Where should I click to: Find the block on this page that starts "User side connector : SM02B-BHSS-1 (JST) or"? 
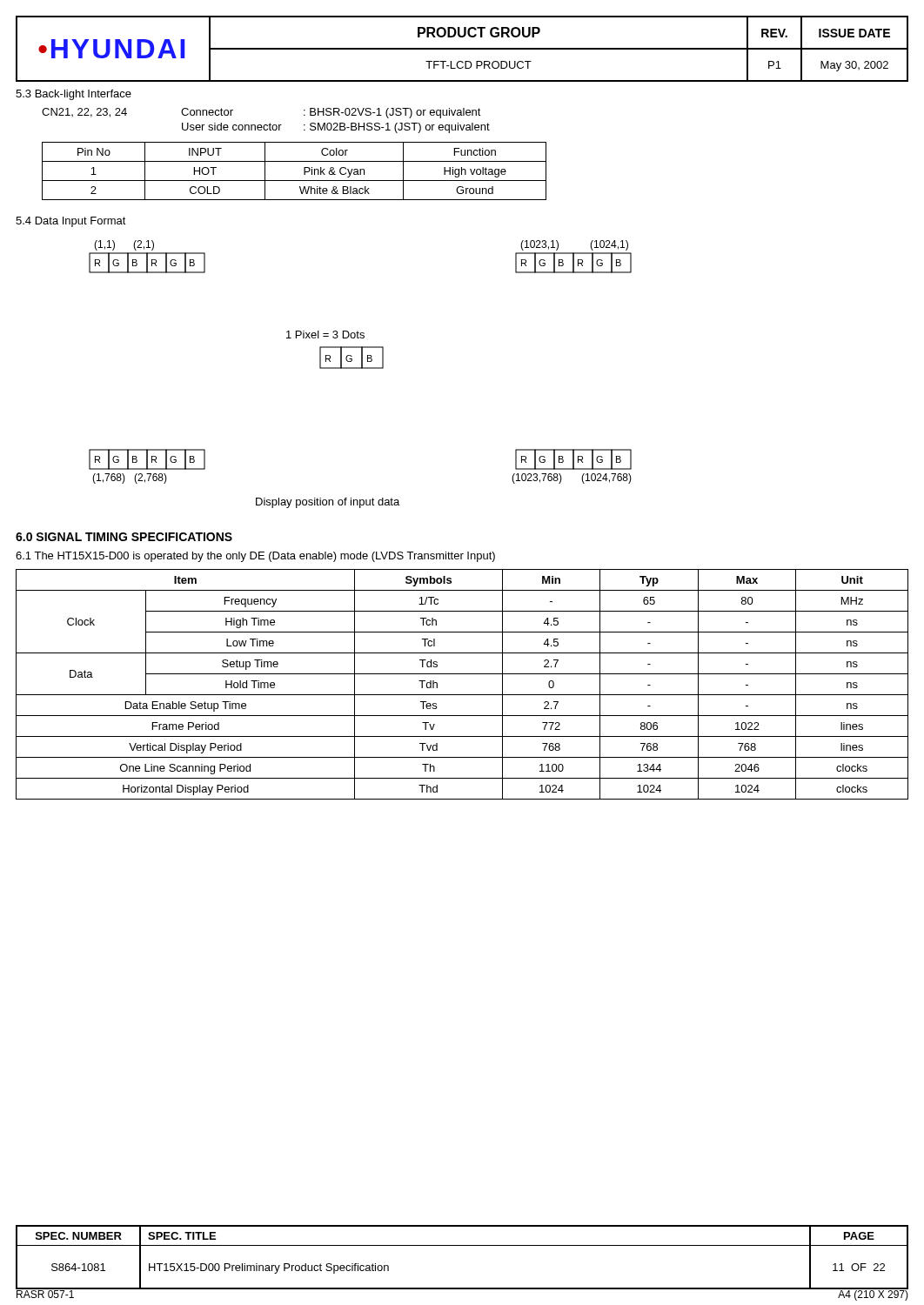(x=335, y=127)
